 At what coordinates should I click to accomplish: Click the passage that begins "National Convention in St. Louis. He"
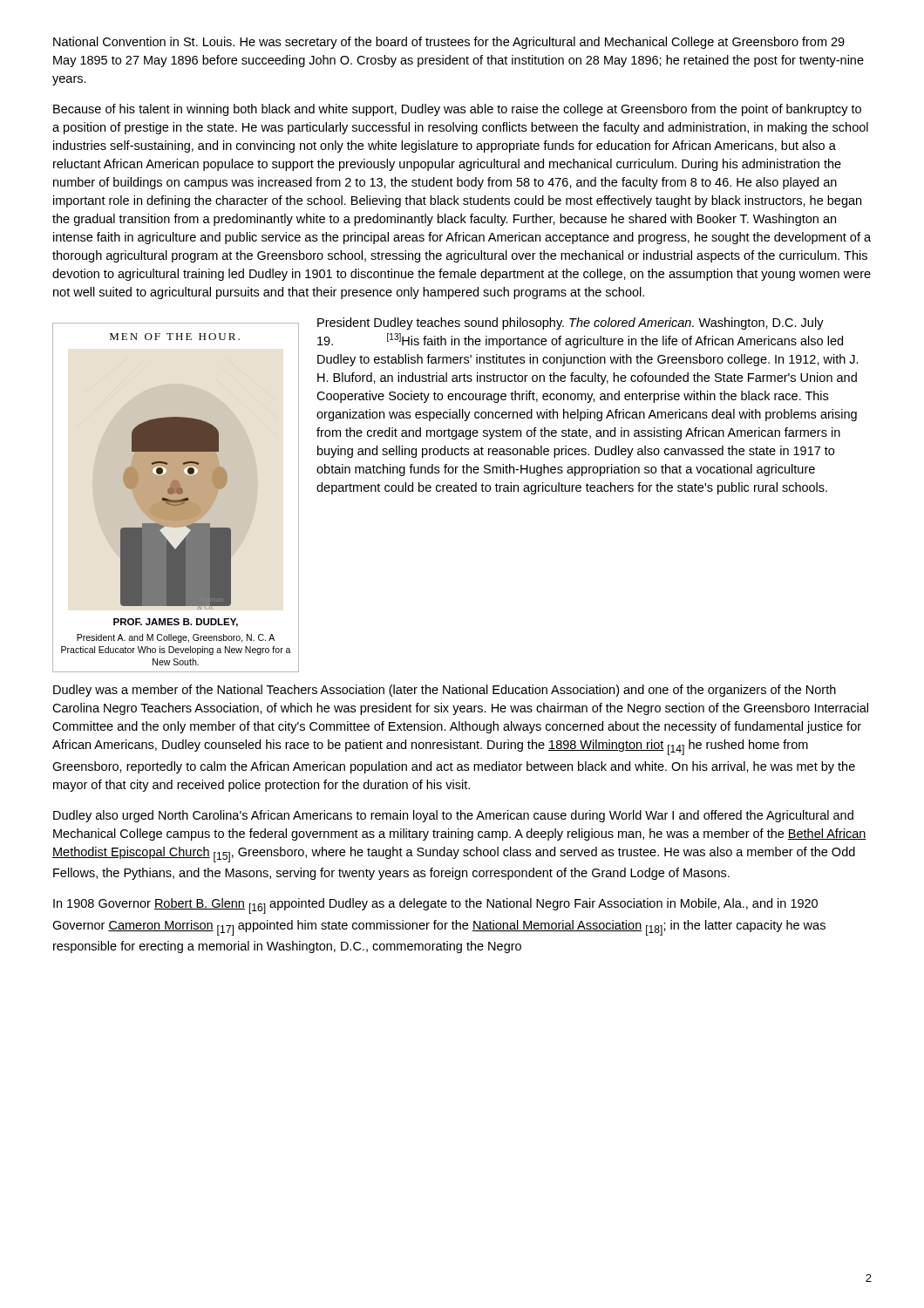click(458, 60)
